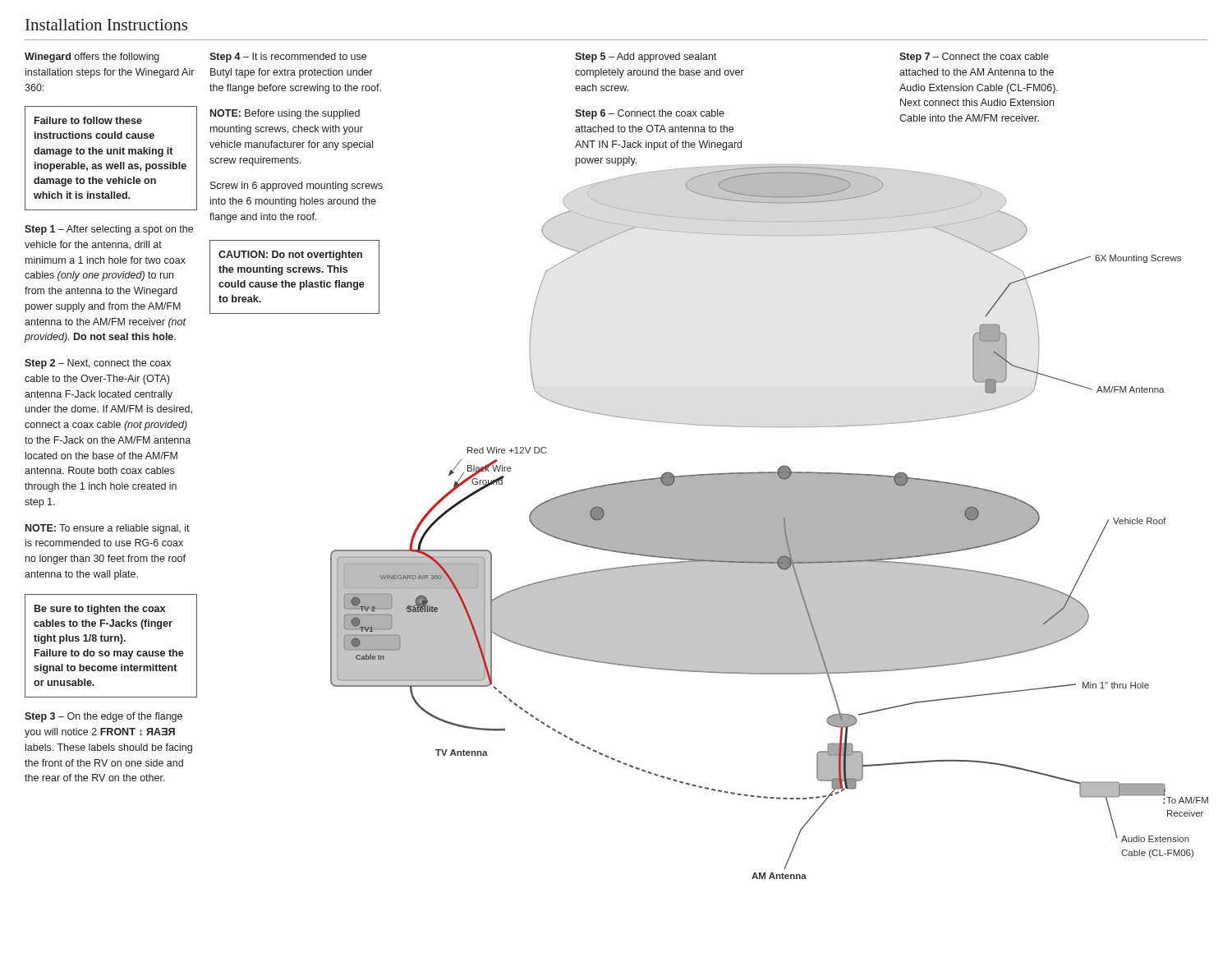Select the element starting "NOTE: To ensure a reliable signal,"
This screenshot has width=1232, height=953.
(107, 551)
